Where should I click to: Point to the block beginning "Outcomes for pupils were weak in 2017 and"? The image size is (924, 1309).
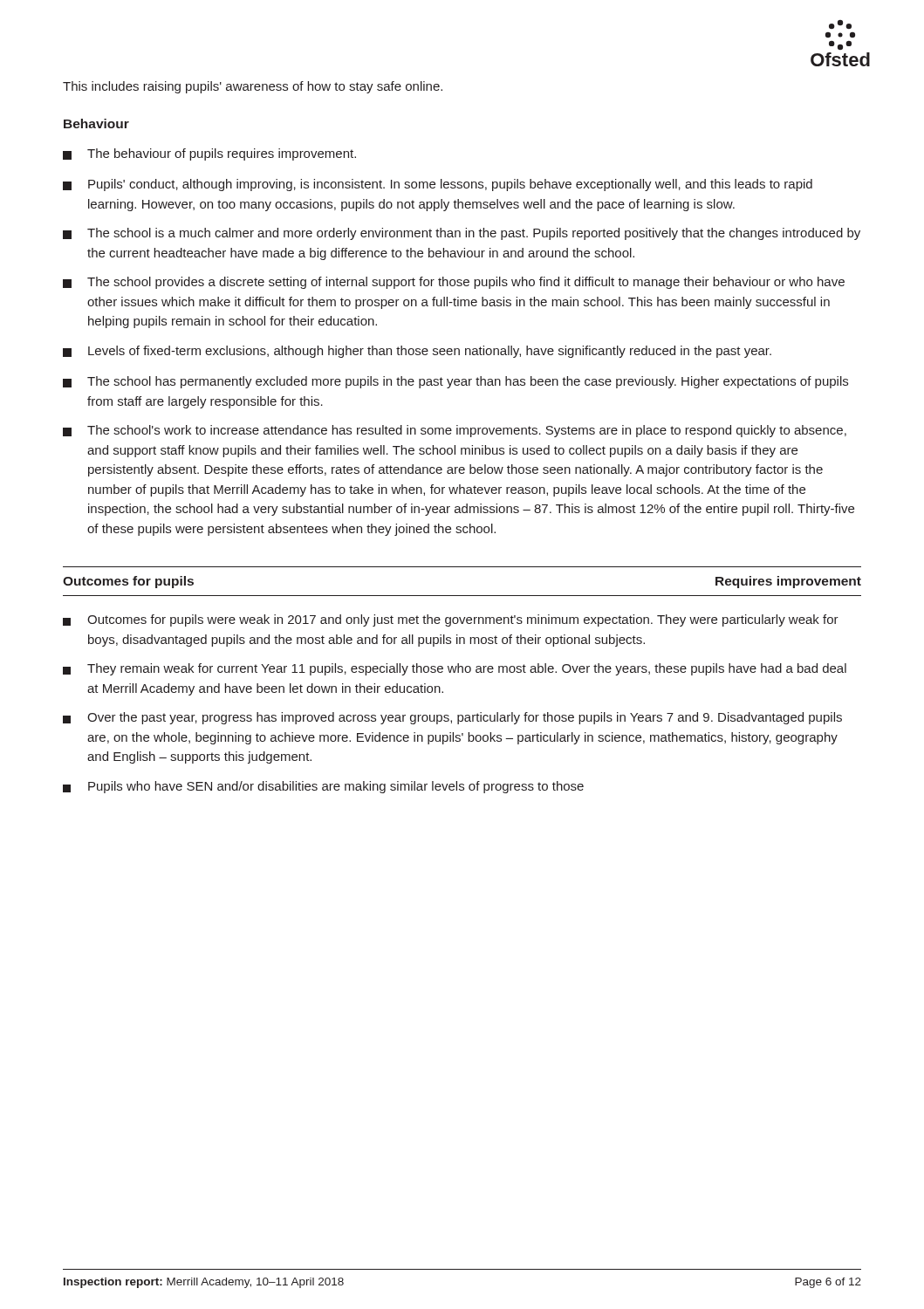[x=462, y=630]
